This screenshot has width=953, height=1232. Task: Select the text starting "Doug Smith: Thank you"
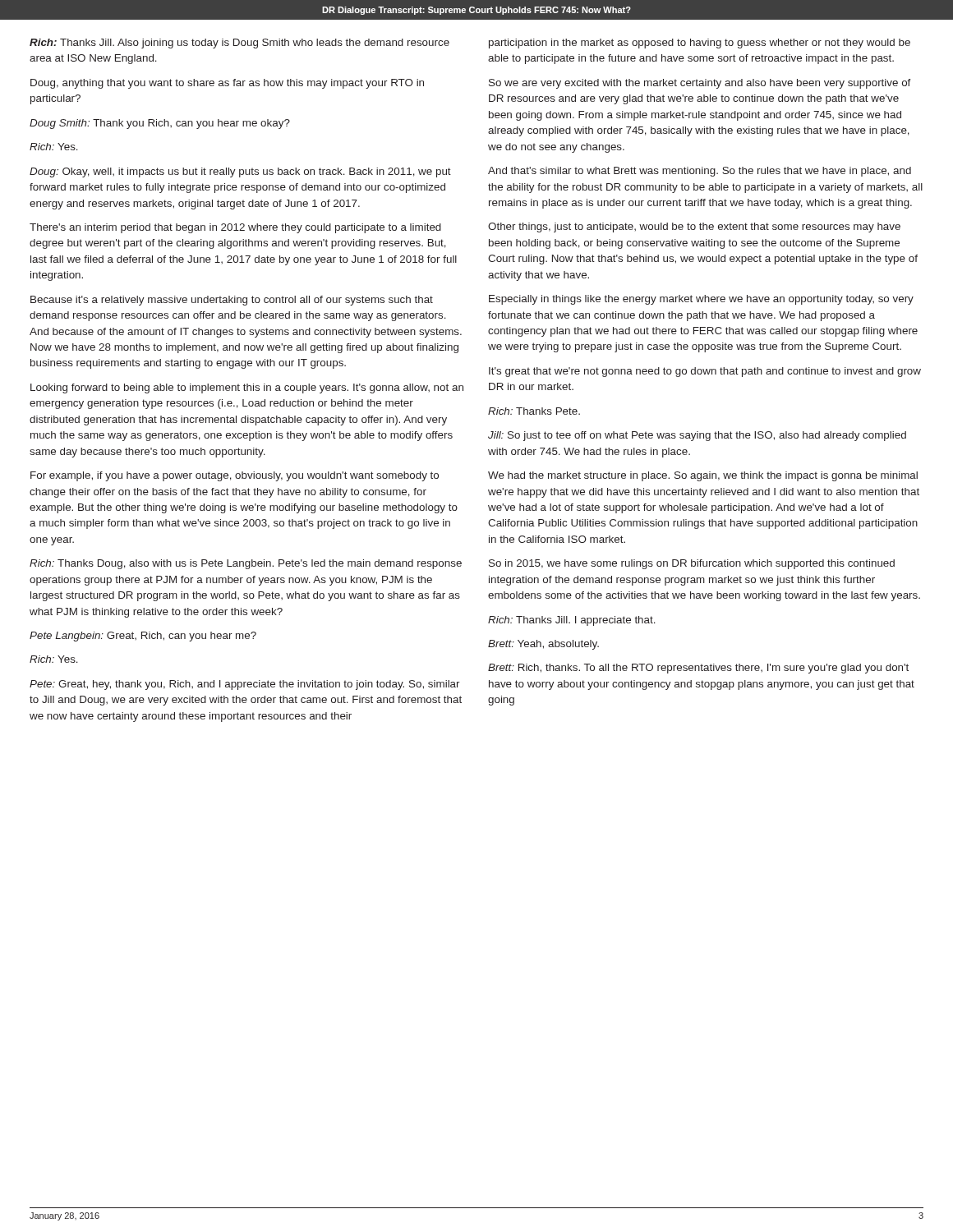(247, 123)
